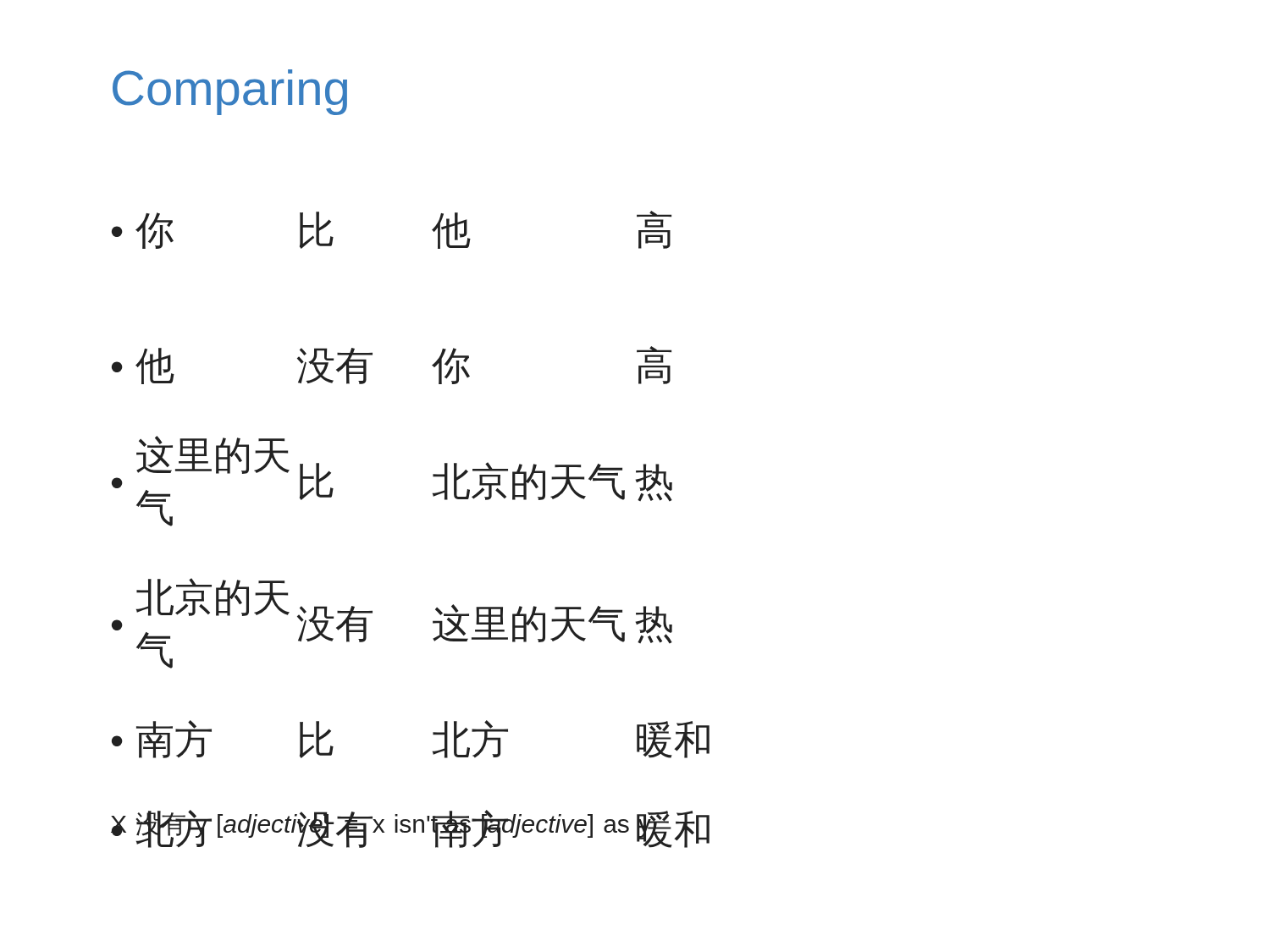Find the element starting "•北京的天气 没有 这里的天气 热"
This screenshot has height=952, width=1270.
click(x=440, y=625)
